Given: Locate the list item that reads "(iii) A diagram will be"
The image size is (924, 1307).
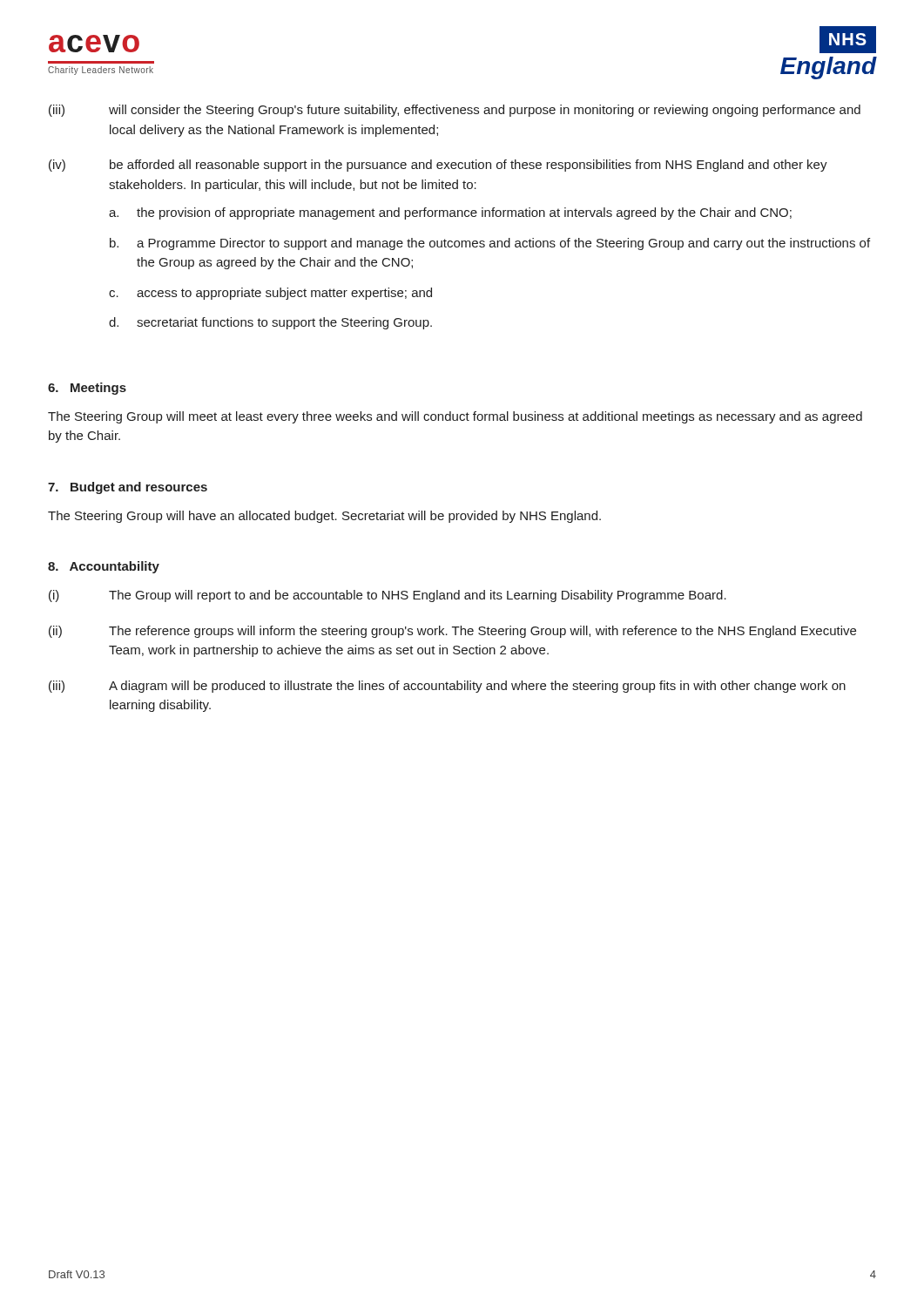Looking at the screenshot, I should 462,695.
